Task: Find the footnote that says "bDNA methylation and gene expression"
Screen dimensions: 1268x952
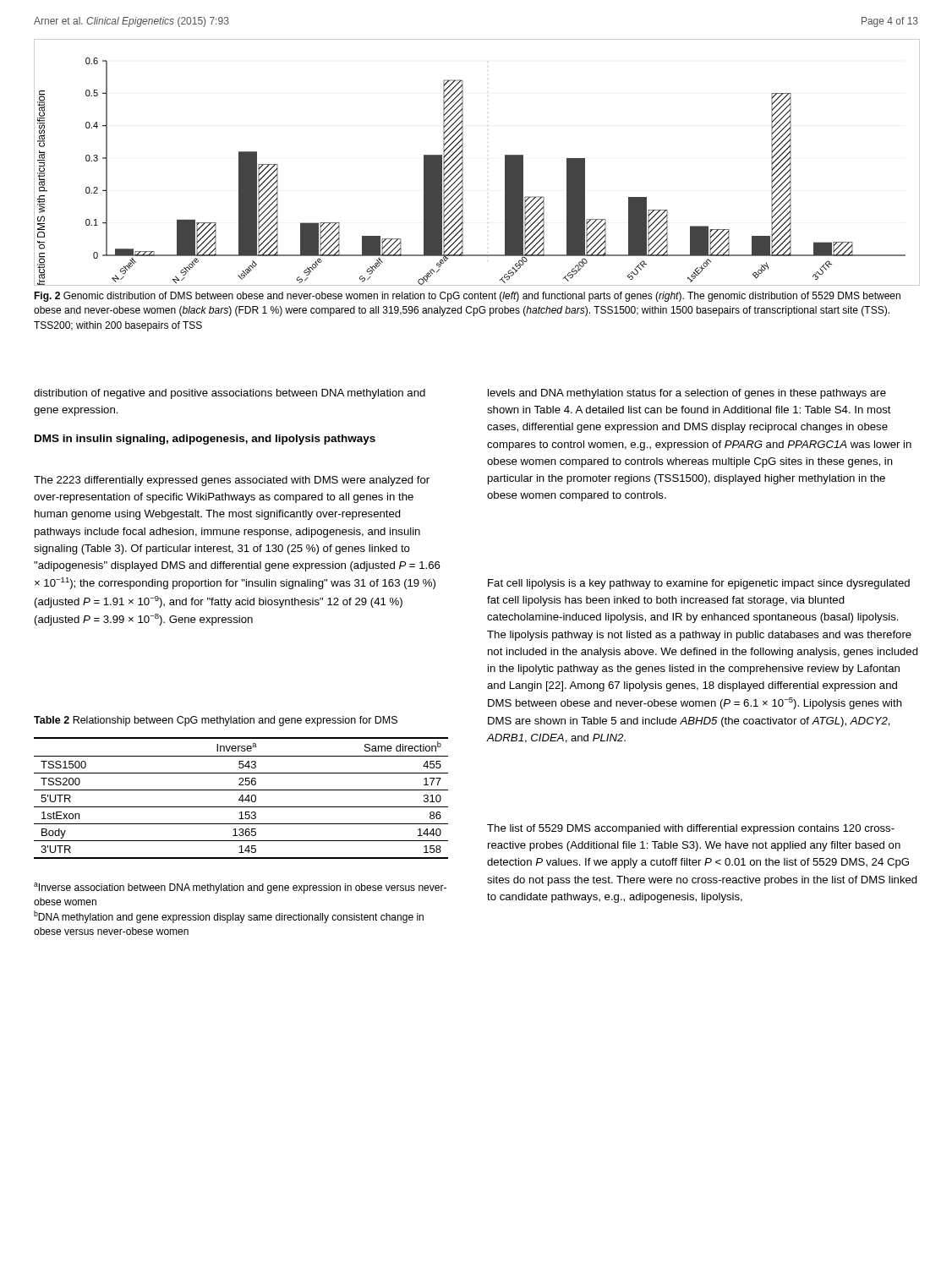Action: click(229, 924)
